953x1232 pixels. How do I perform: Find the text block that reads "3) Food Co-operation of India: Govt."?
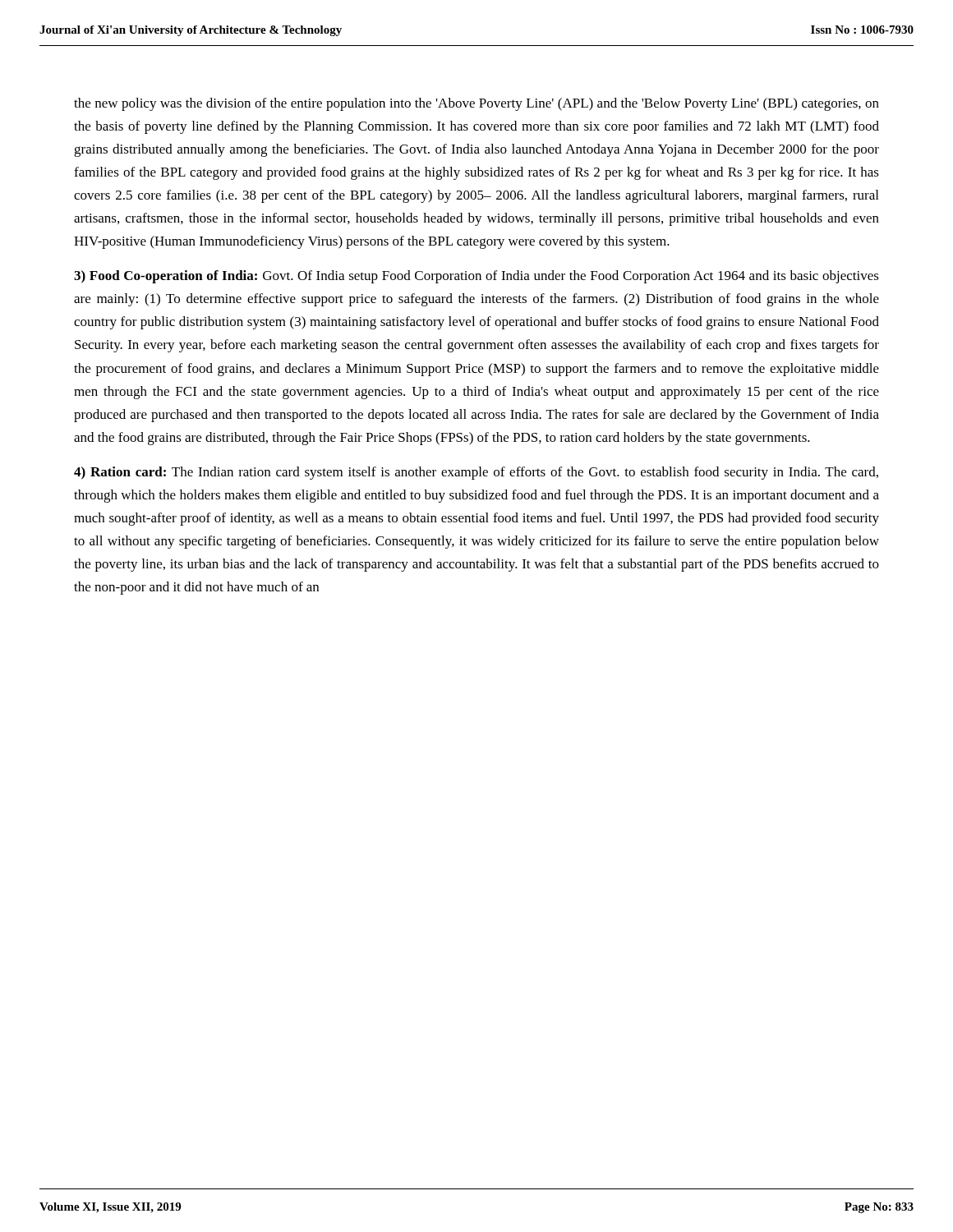[x=476, y=356]
